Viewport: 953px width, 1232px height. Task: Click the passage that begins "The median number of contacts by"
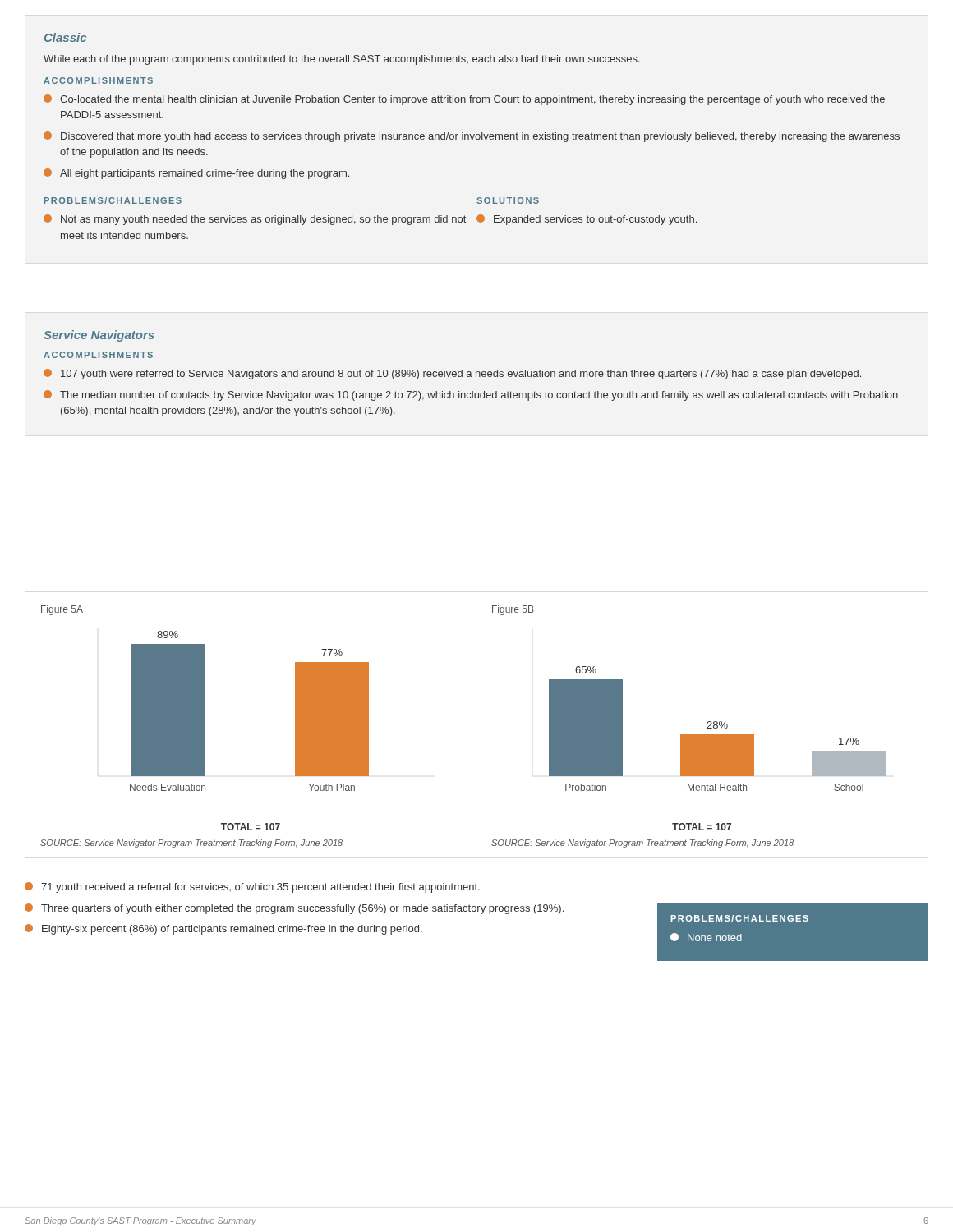476,402
